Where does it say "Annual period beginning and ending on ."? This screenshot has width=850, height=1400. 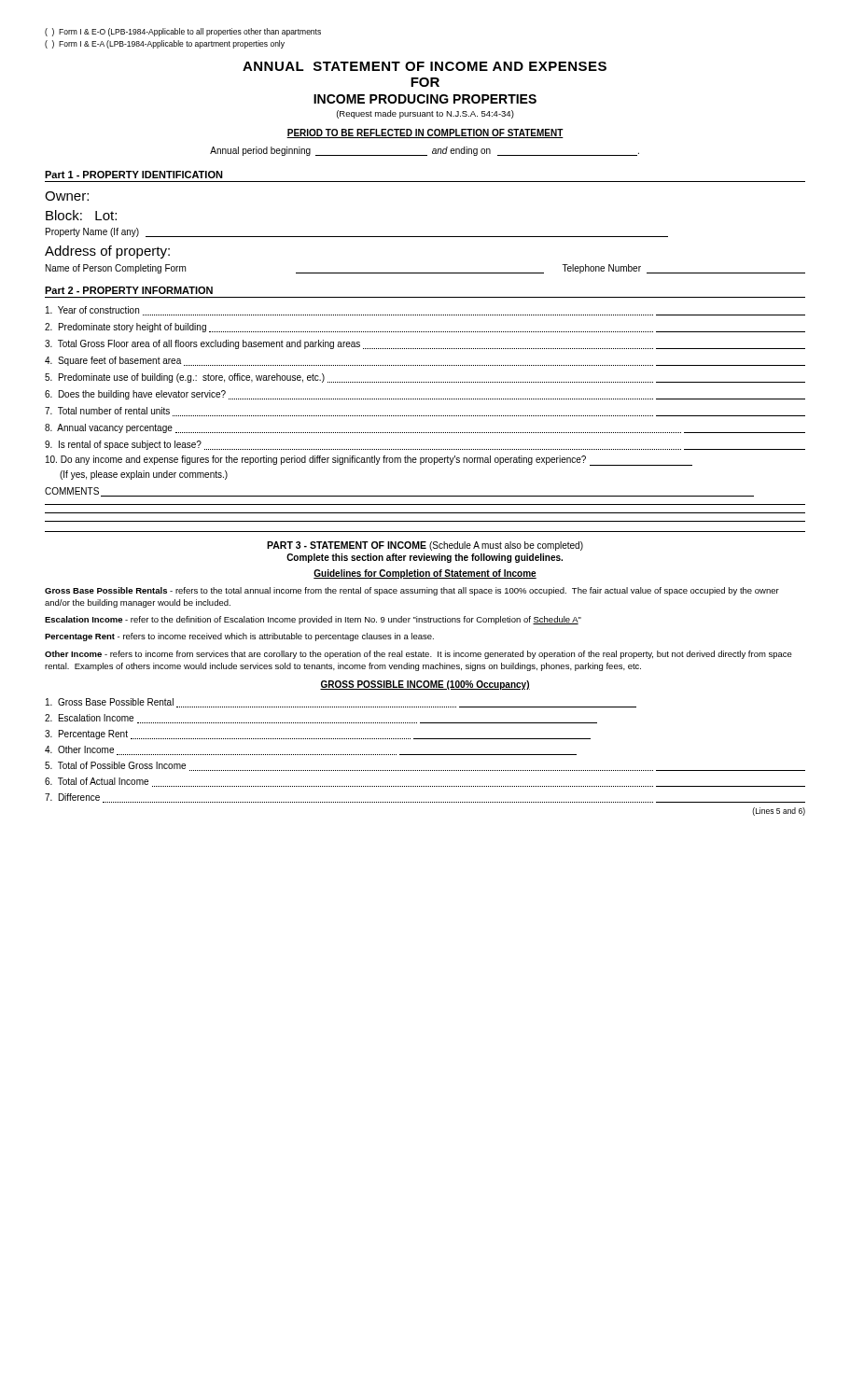(425, 150)
